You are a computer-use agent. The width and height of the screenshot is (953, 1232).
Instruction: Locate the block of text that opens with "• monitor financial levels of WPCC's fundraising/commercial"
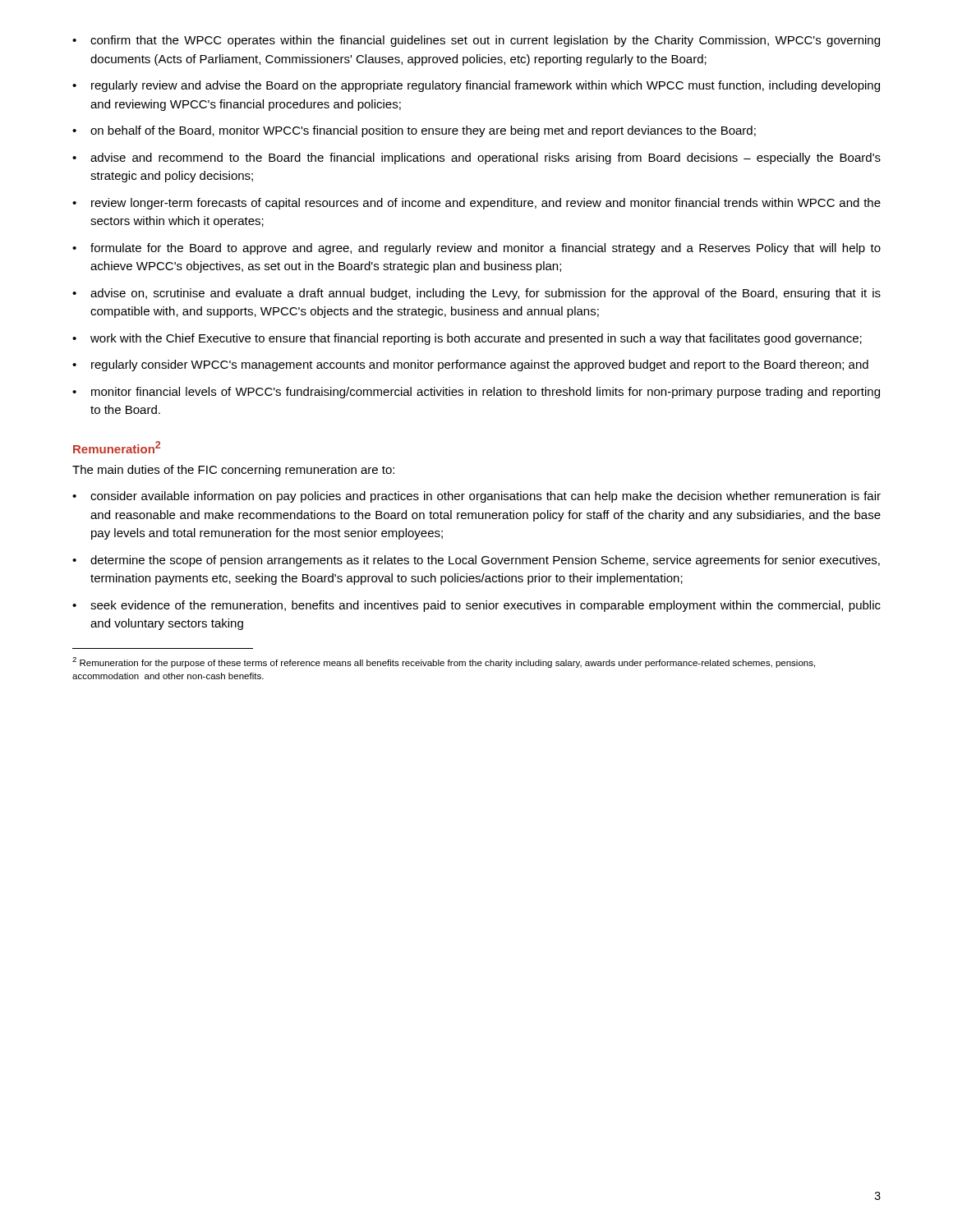tap(476, 401)
